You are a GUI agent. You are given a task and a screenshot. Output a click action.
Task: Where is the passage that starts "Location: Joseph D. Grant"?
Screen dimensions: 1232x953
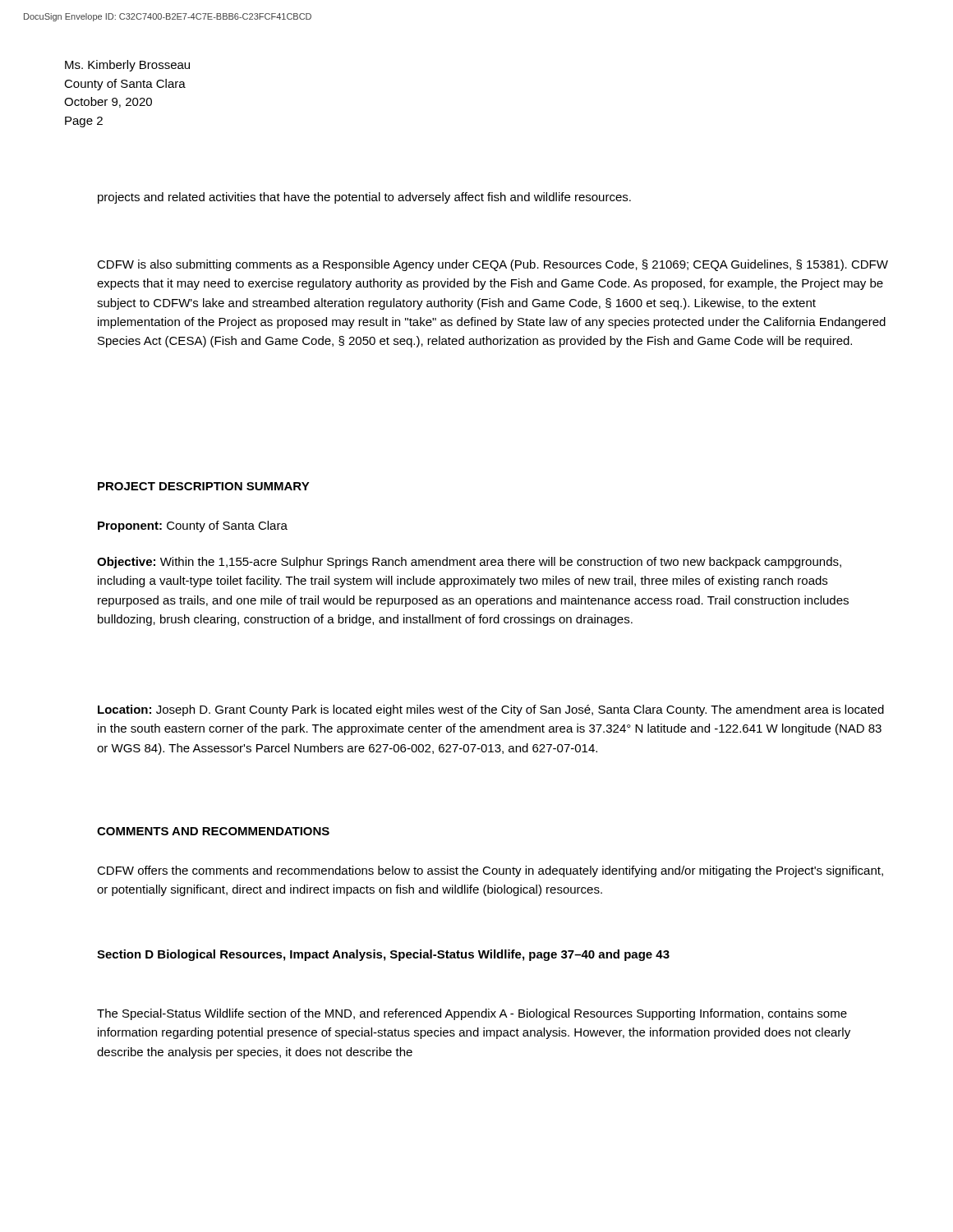click(491, 728)
